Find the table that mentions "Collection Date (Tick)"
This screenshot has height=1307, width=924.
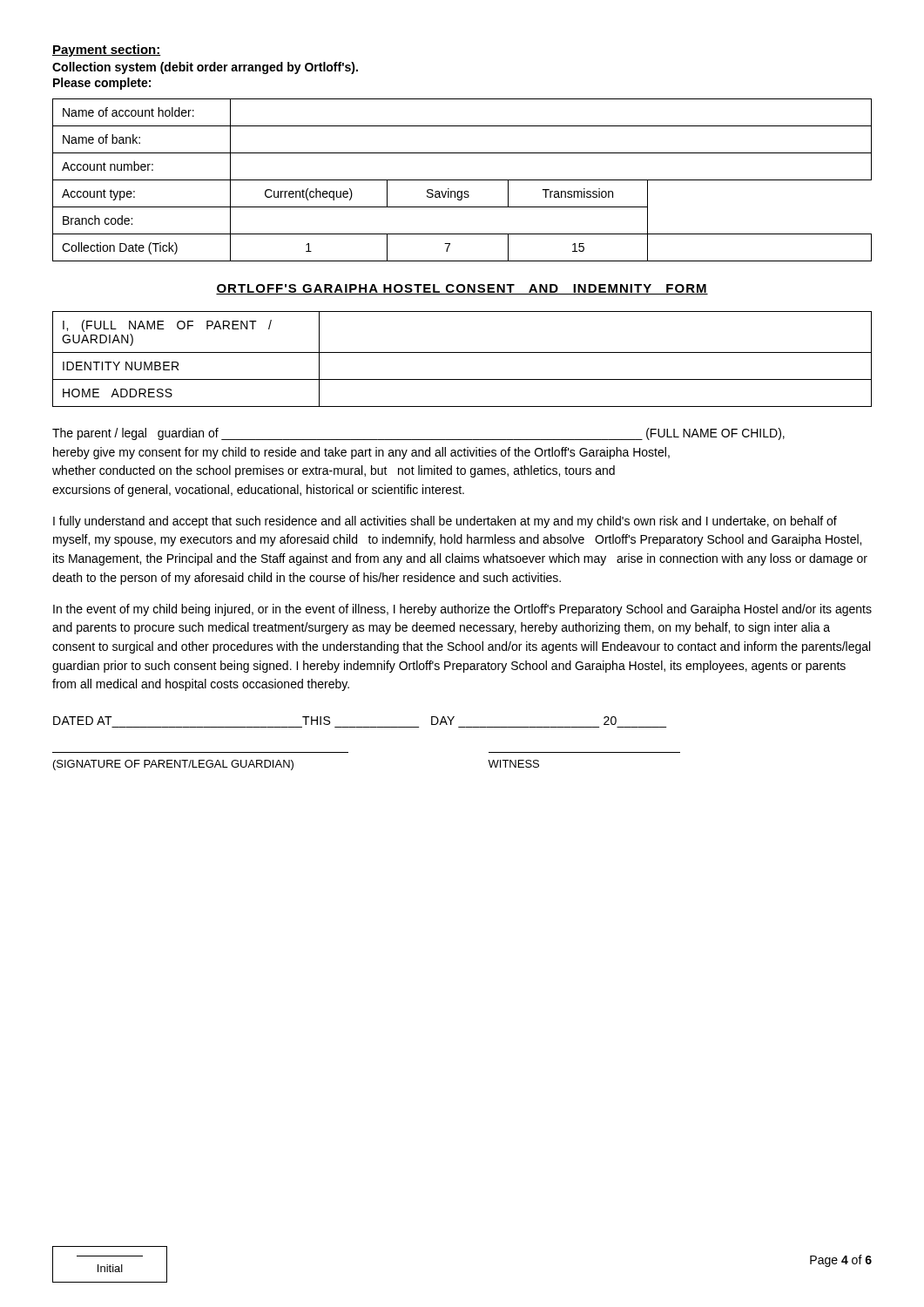point(462,180)
